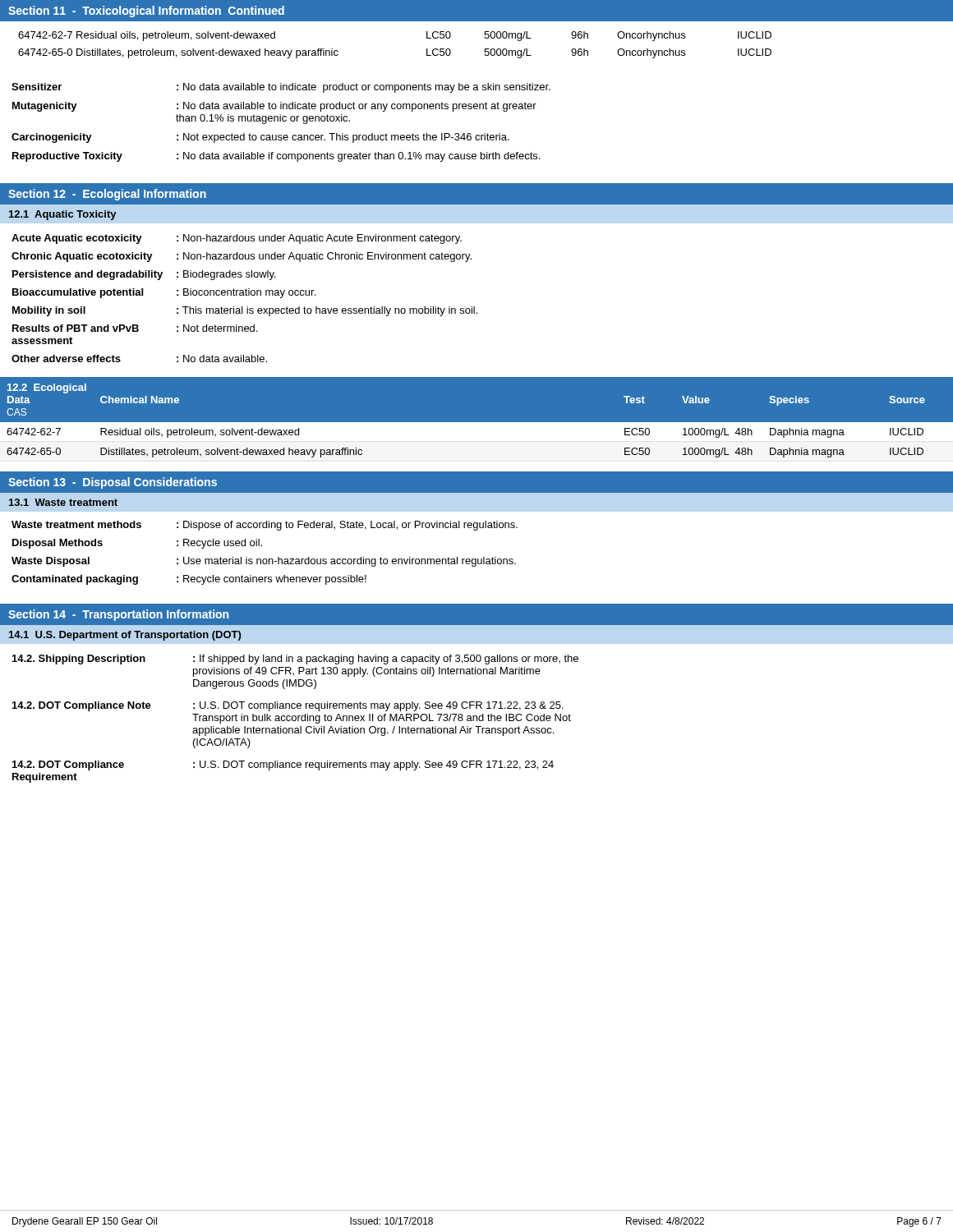The width and height of the screenshot is (953, 1232).
Task: Where is the passage that starts "2. Shipping Description :"?
Action: click(476, 671)
